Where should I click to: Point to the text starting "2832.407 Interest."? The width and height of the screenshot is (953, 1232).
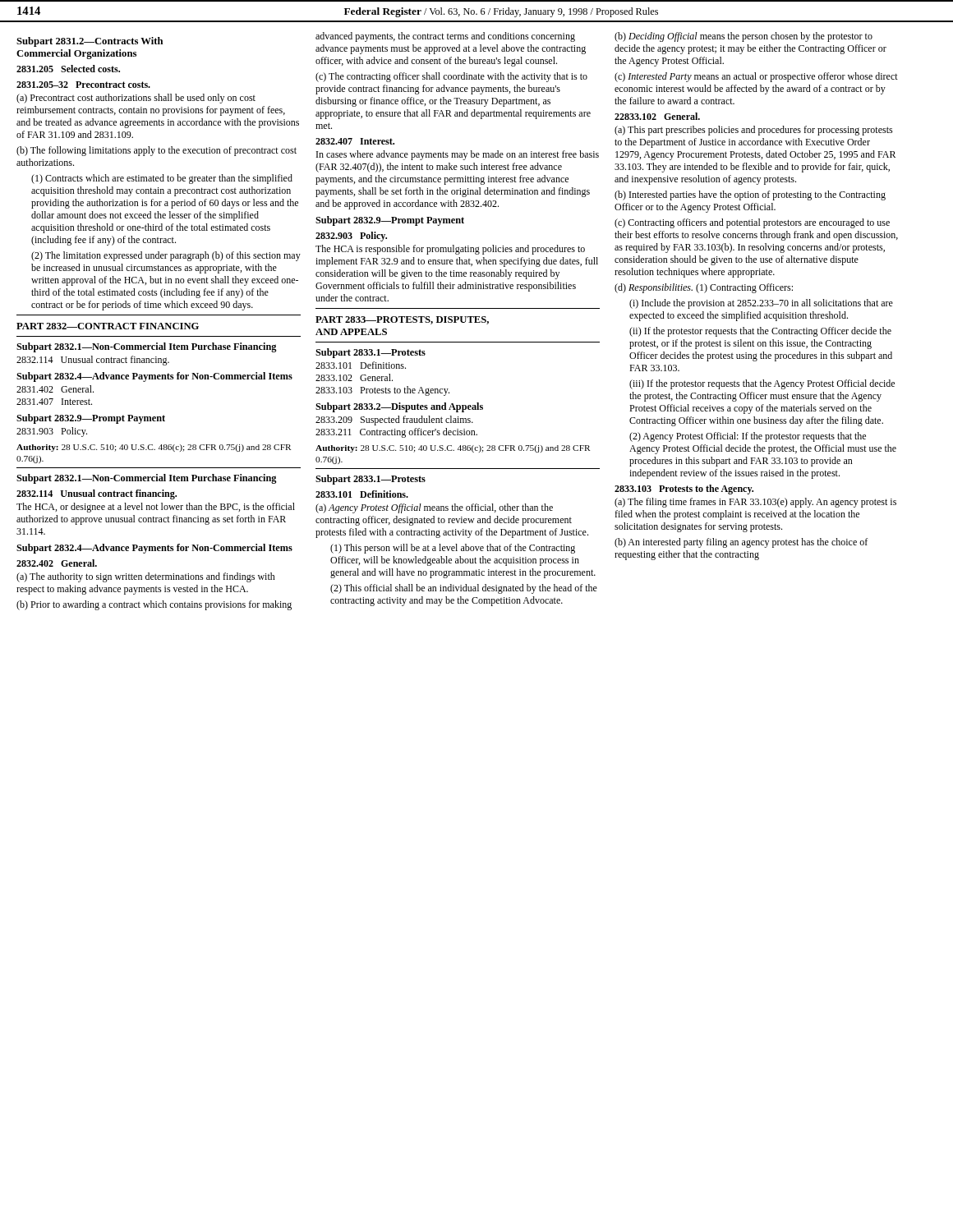point(355,141)
